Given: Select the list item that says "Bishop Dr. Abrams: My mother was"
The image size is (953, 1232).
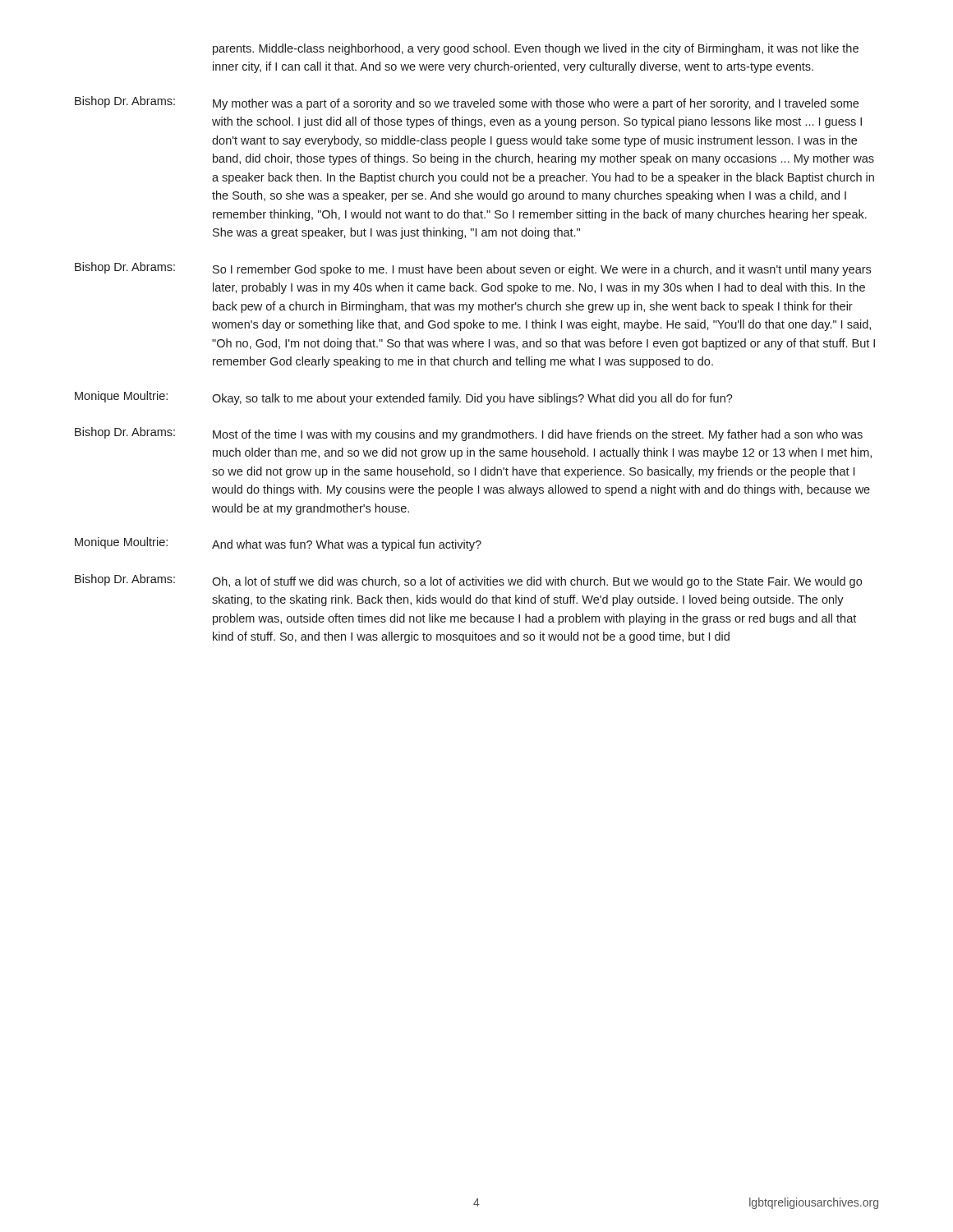Looking at the screenshot, I should click(x=476, y=168).
